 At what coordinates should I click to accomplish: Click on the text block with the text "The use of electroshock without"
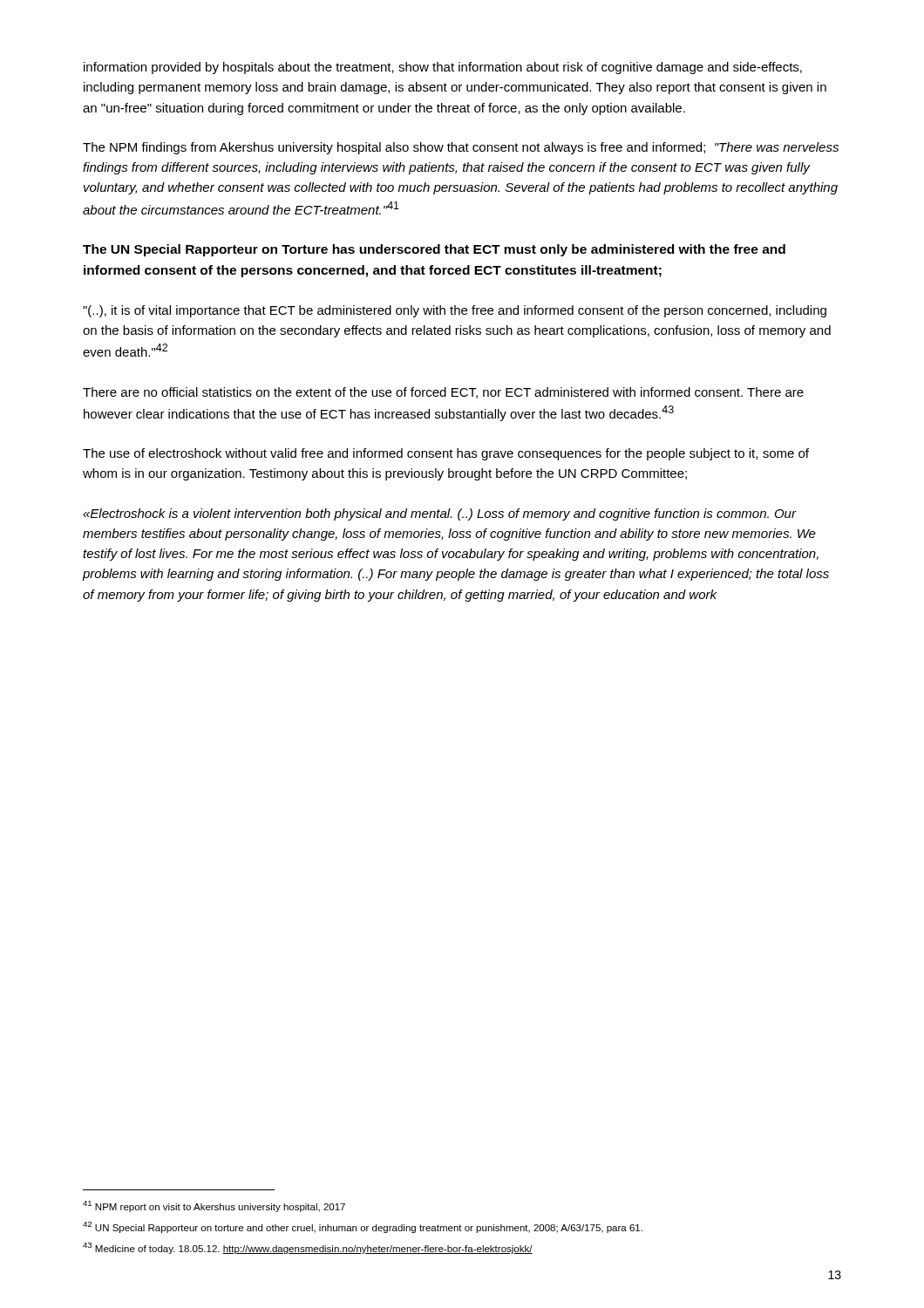446,463
